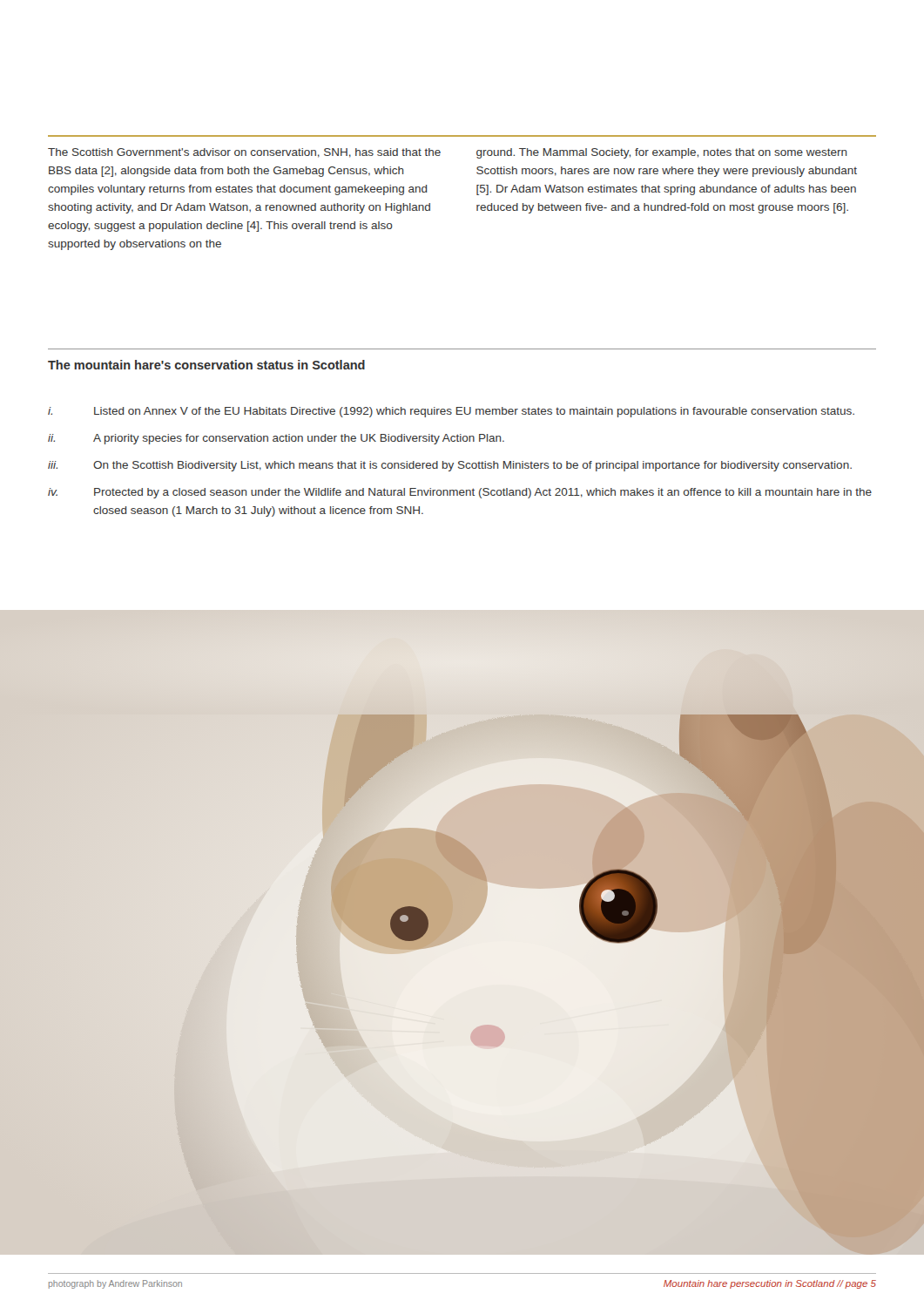This screenshot has height=1307, width=924.
Task: Locate the text block starting "ii. A priority species for conservation action under"
Action: pos(462,439)
